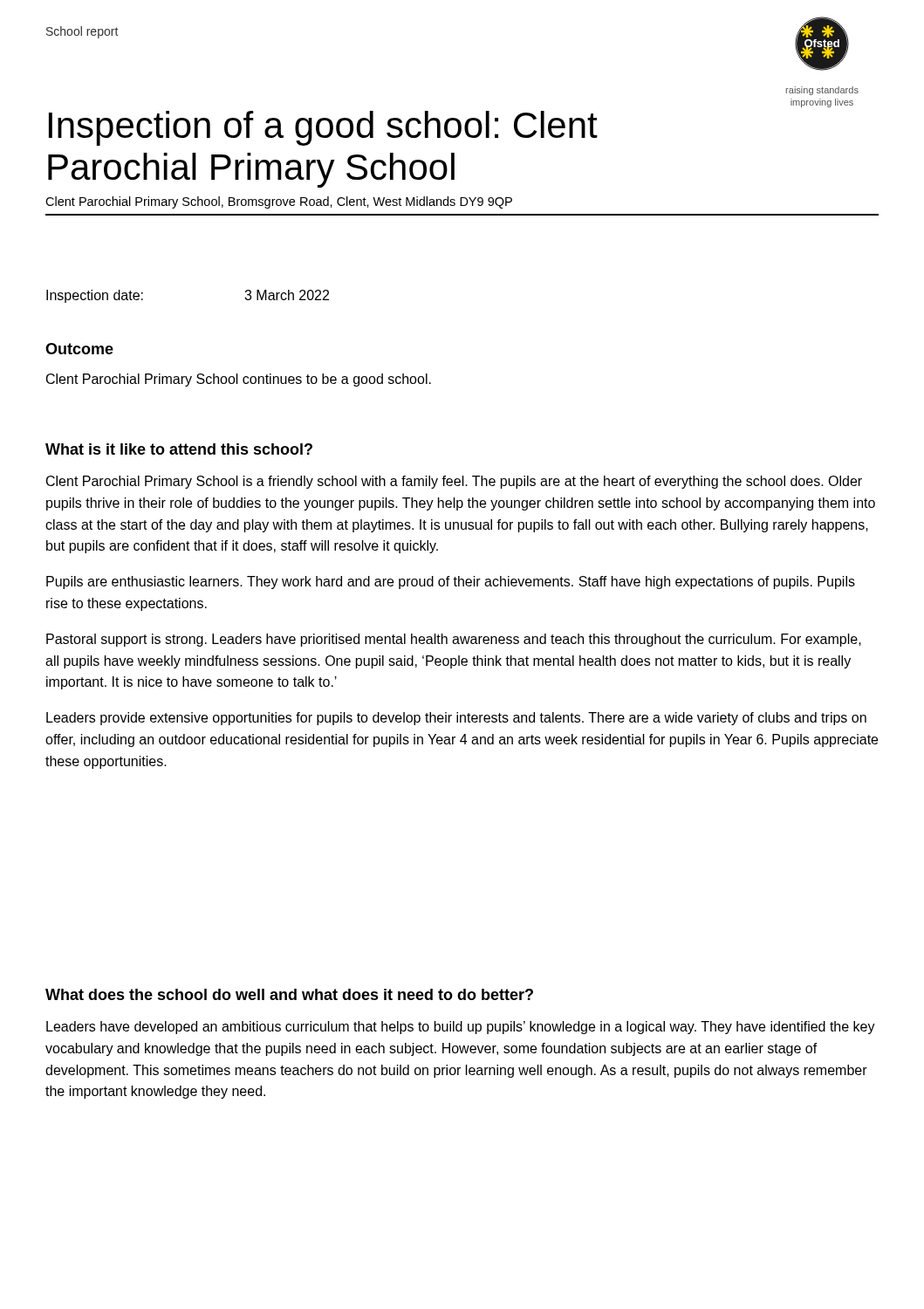This screenshot has width=924, height=1309.
Task: Find the region starting "Pastoral support is strong. Leaders have prioritised mental"
Action: (x=462, y=661)
